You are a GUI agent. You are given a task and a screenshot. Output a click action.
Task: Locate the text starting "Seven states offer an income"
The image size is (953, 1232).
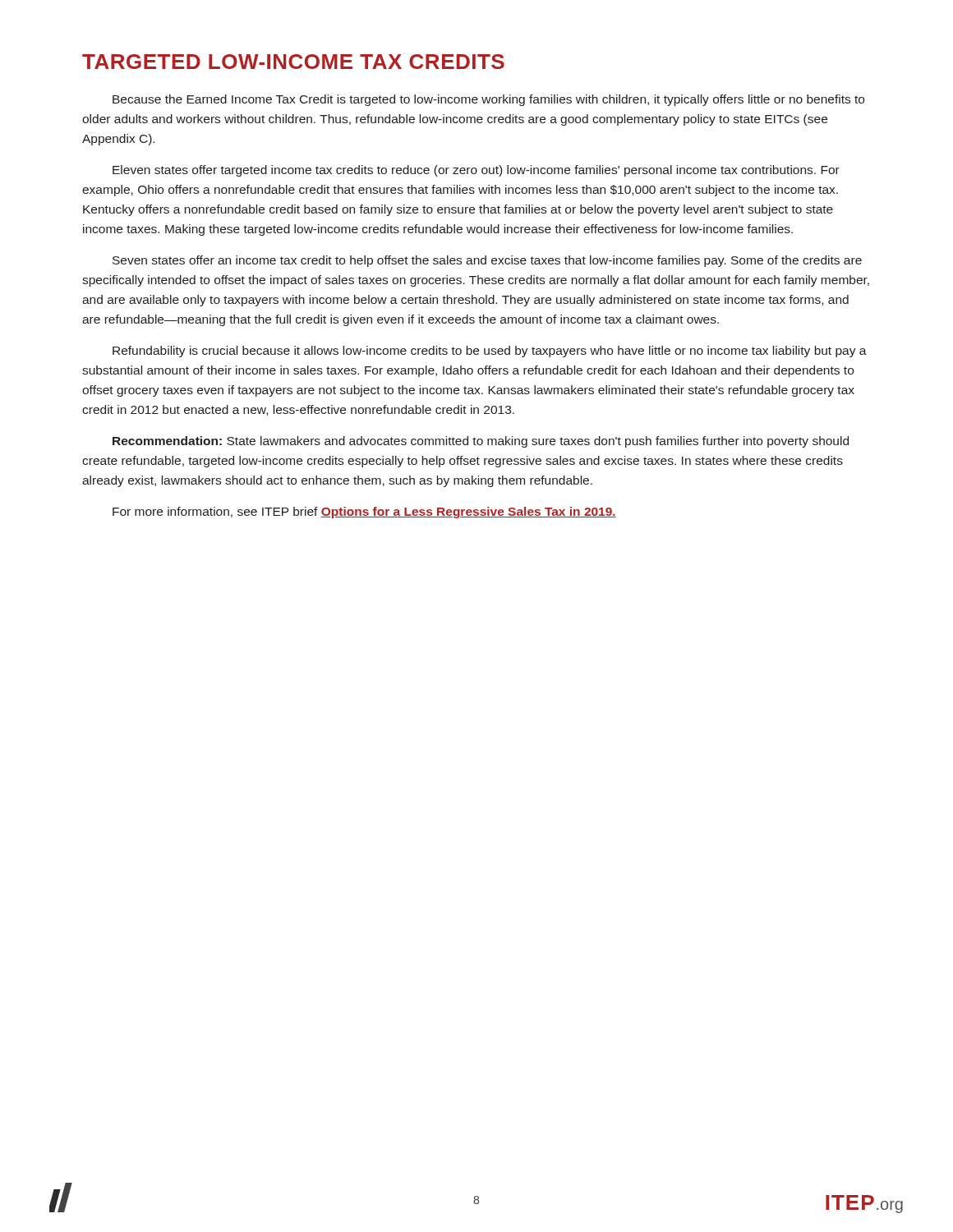[476, 290]
